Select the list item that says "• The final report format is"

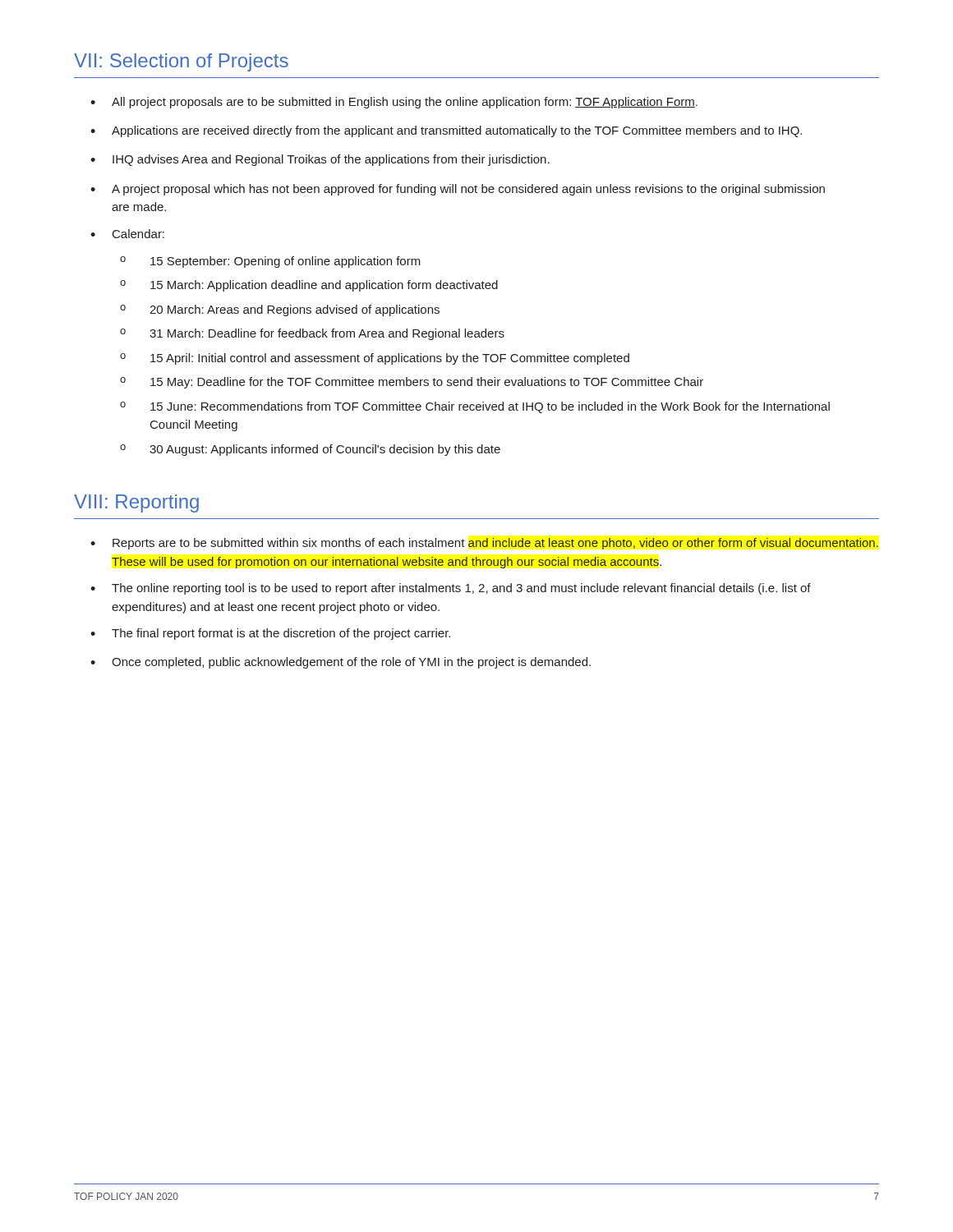(x=270, y=634)
